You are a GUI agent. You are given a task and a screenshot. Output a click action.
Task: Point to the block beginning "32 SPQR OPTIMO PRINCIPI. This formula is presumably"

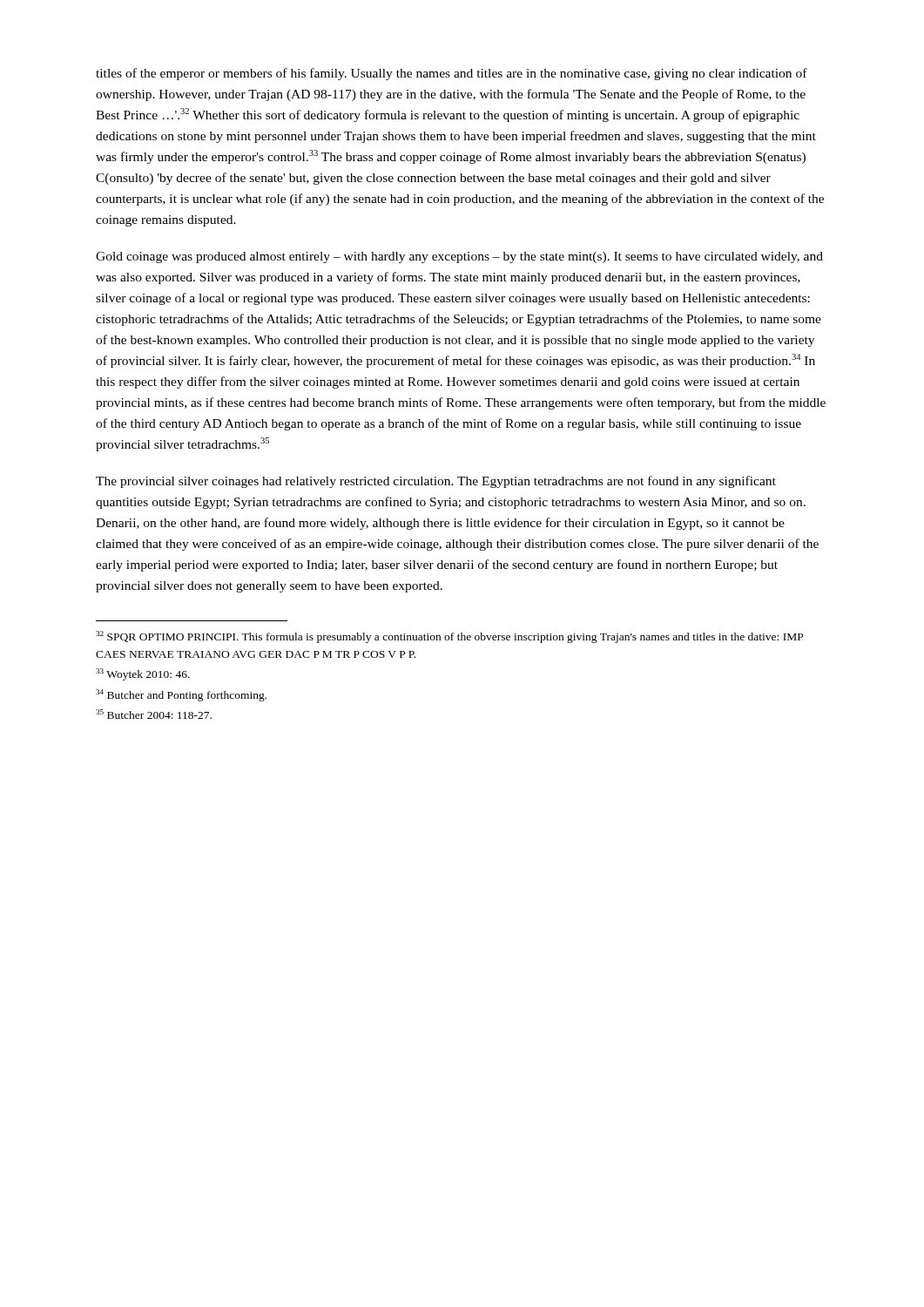click(x=449, y=644)
